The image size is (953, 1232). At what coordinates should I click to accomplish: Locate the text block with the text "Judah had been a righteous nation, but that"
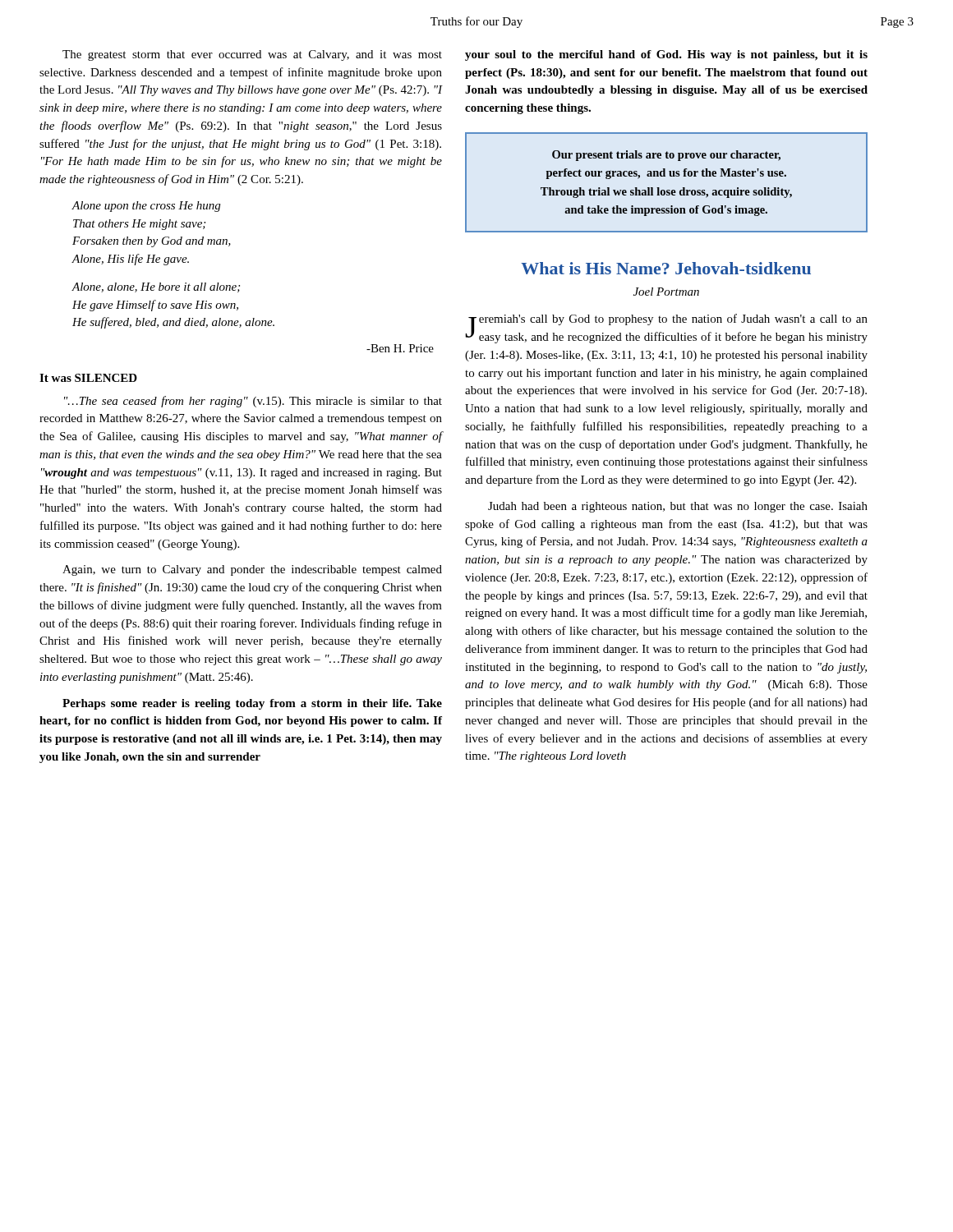tap(666, 631)
